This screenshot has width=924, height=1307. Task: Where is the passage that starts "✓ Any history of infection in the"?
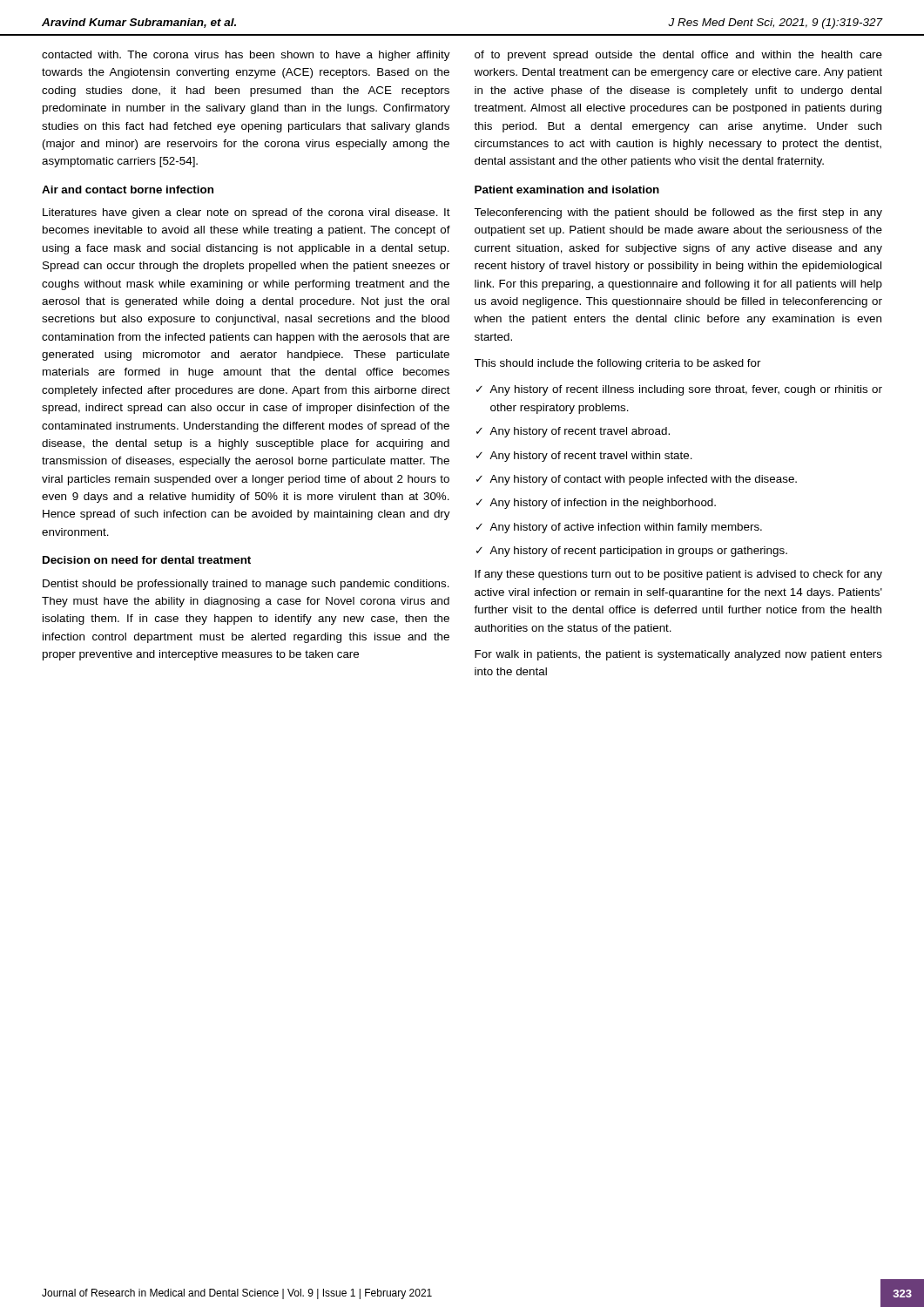(678, 503)
